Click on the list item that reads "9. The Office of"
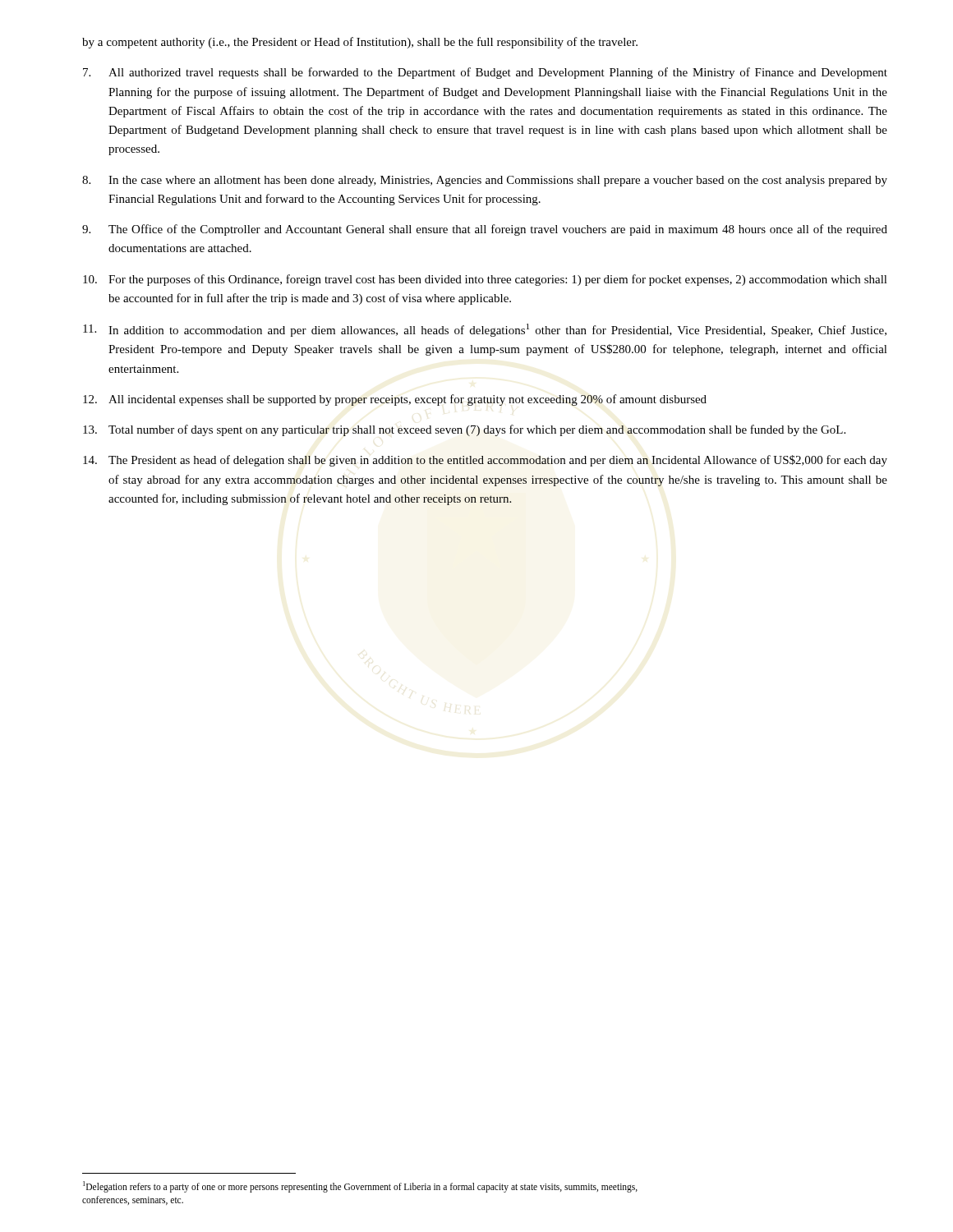This screenshot has height=1232, width=953. (485, 239)
